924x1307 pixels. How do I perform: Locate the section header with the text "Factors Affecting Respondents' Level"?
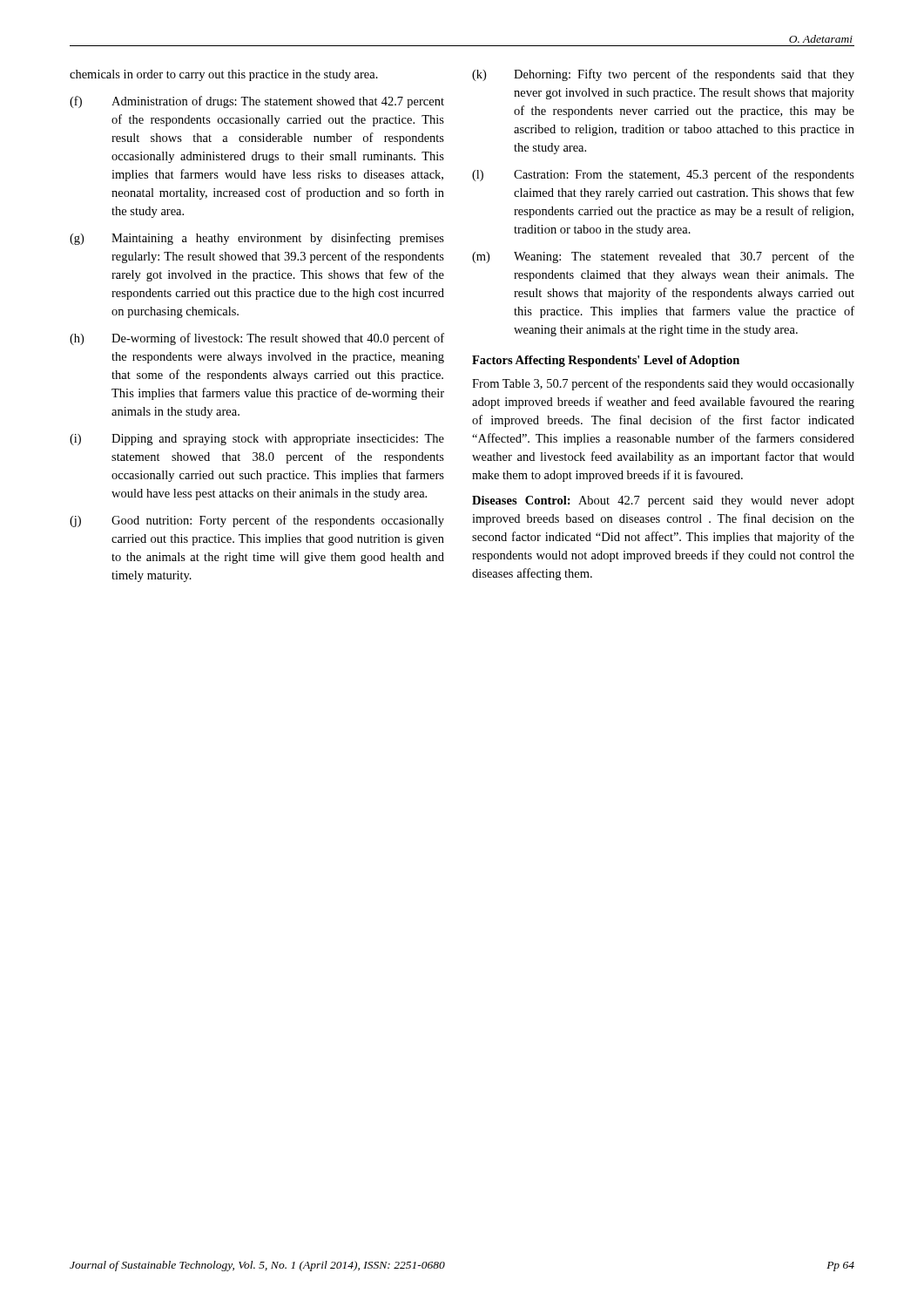(606, 360)
